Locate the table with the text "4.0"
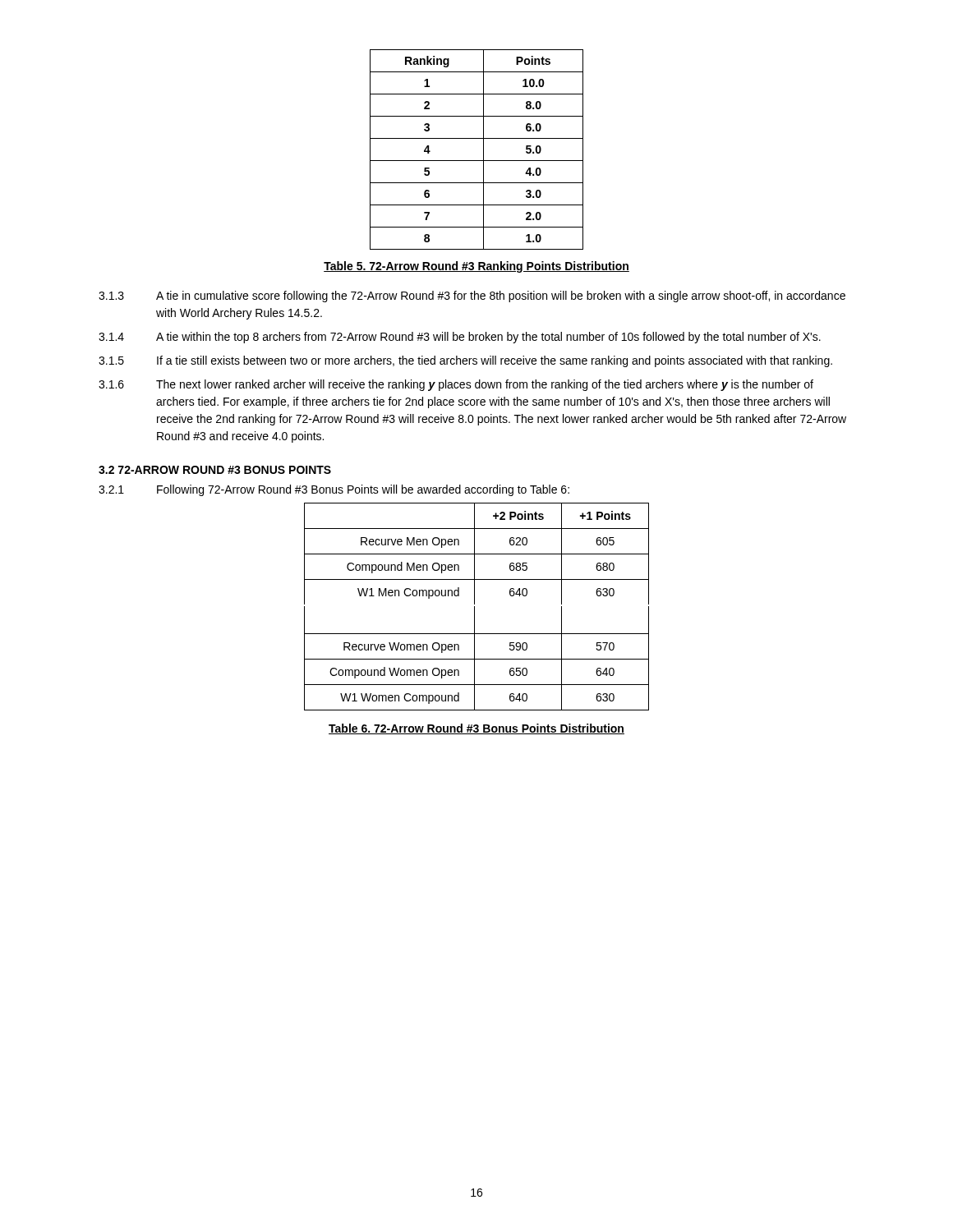The height and width of the screenshot is (1232, 953). [476, 150]
